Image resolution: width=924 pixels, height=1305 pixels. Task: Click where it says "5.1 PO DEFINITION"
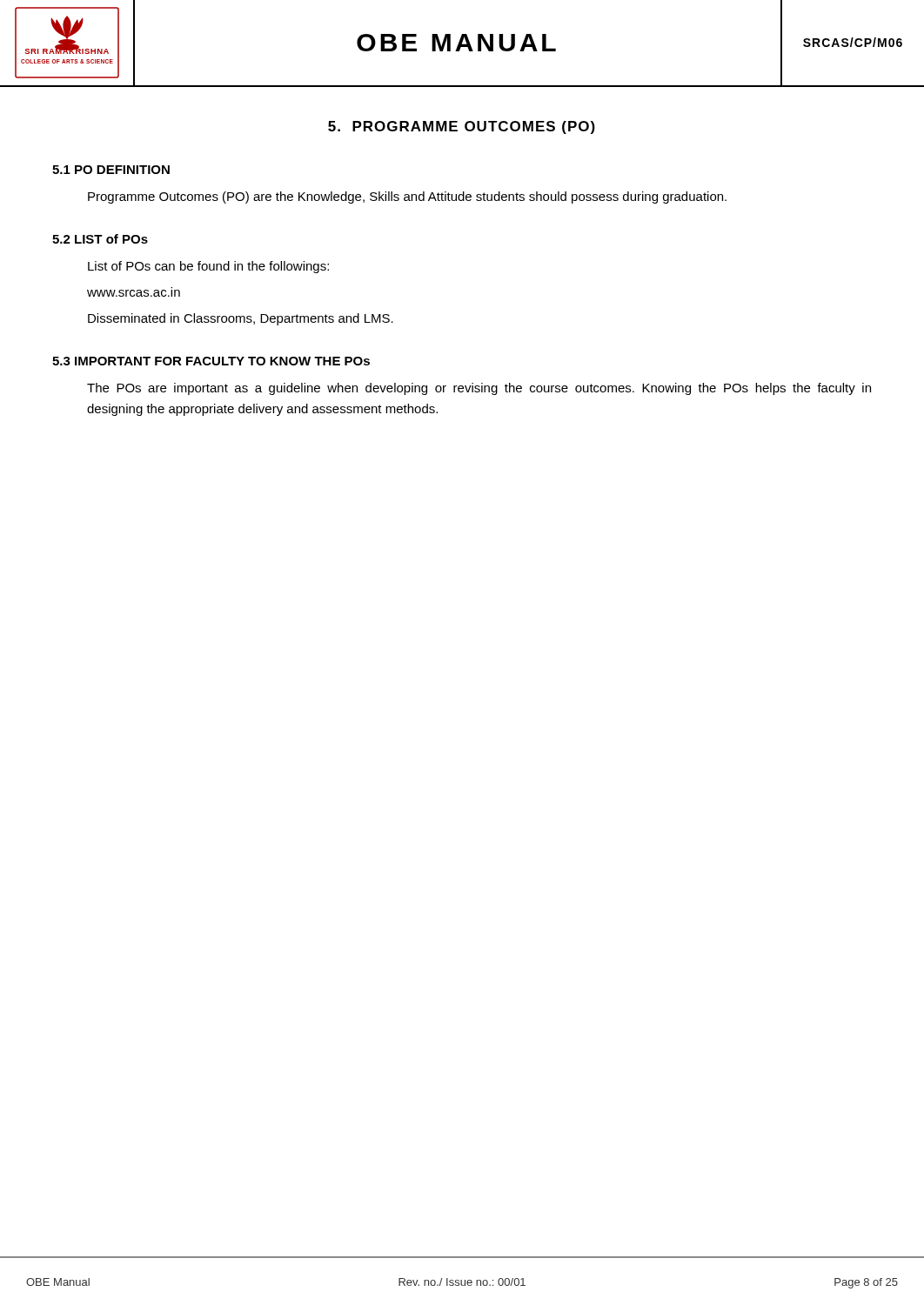click(111, 169)
